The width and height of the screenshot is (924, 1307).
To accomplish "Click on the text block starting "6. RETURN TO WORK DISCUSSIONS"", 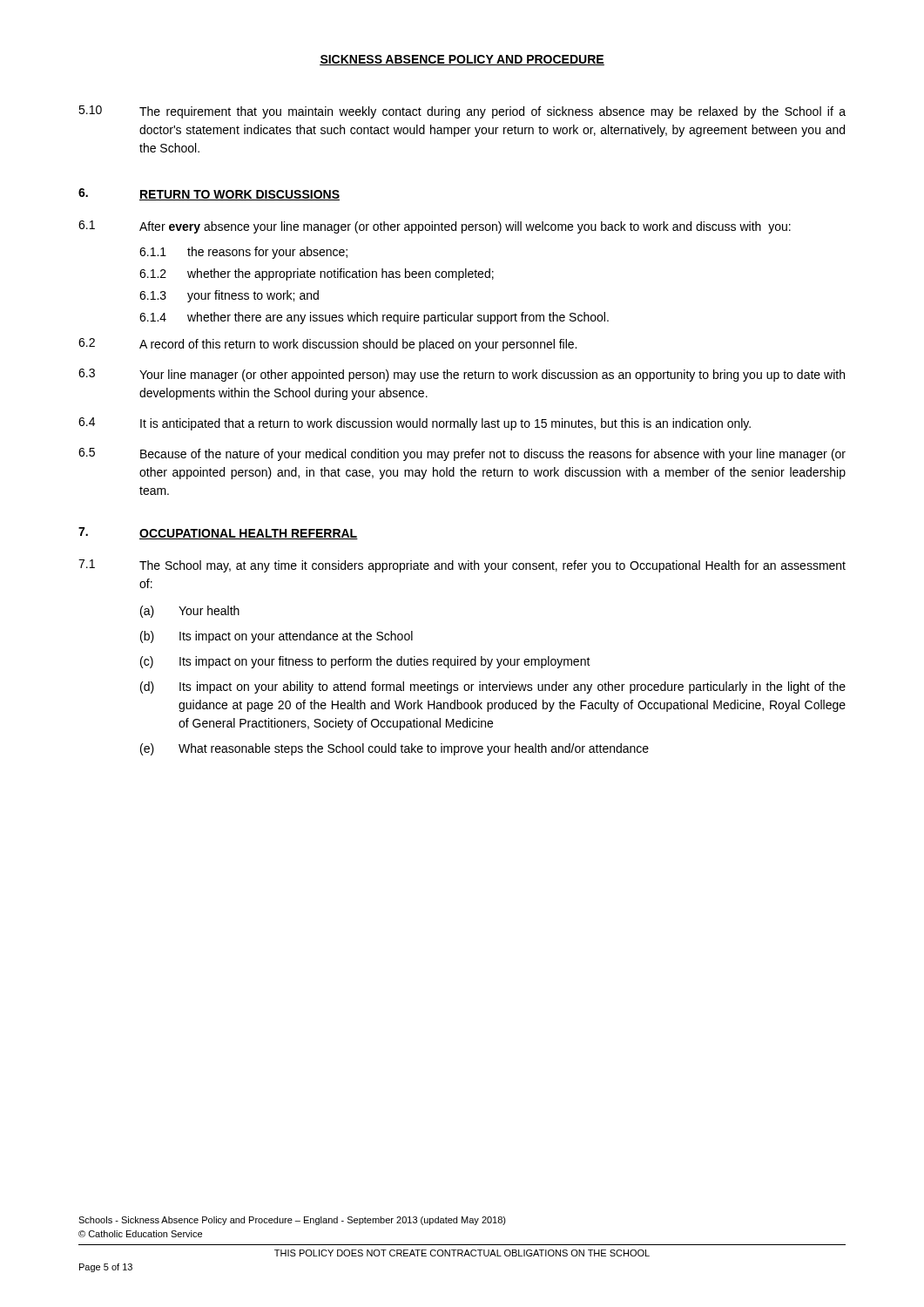I will pos(209,194).
